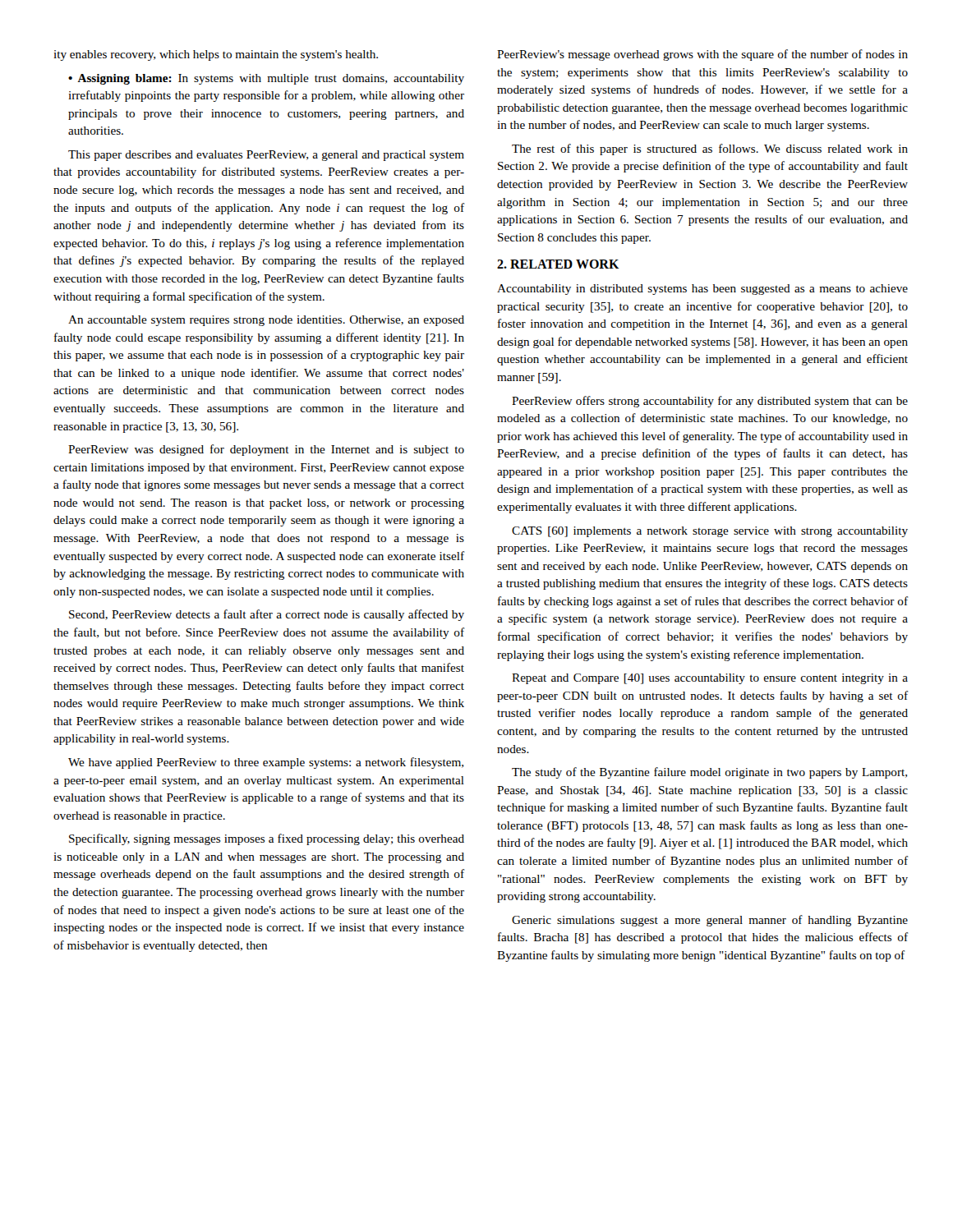The width and height of the screenshot is (953, 1232).
Task: Locate the block starting "PeerReview's message overhead grows with the square"
Action: [702, 90]
